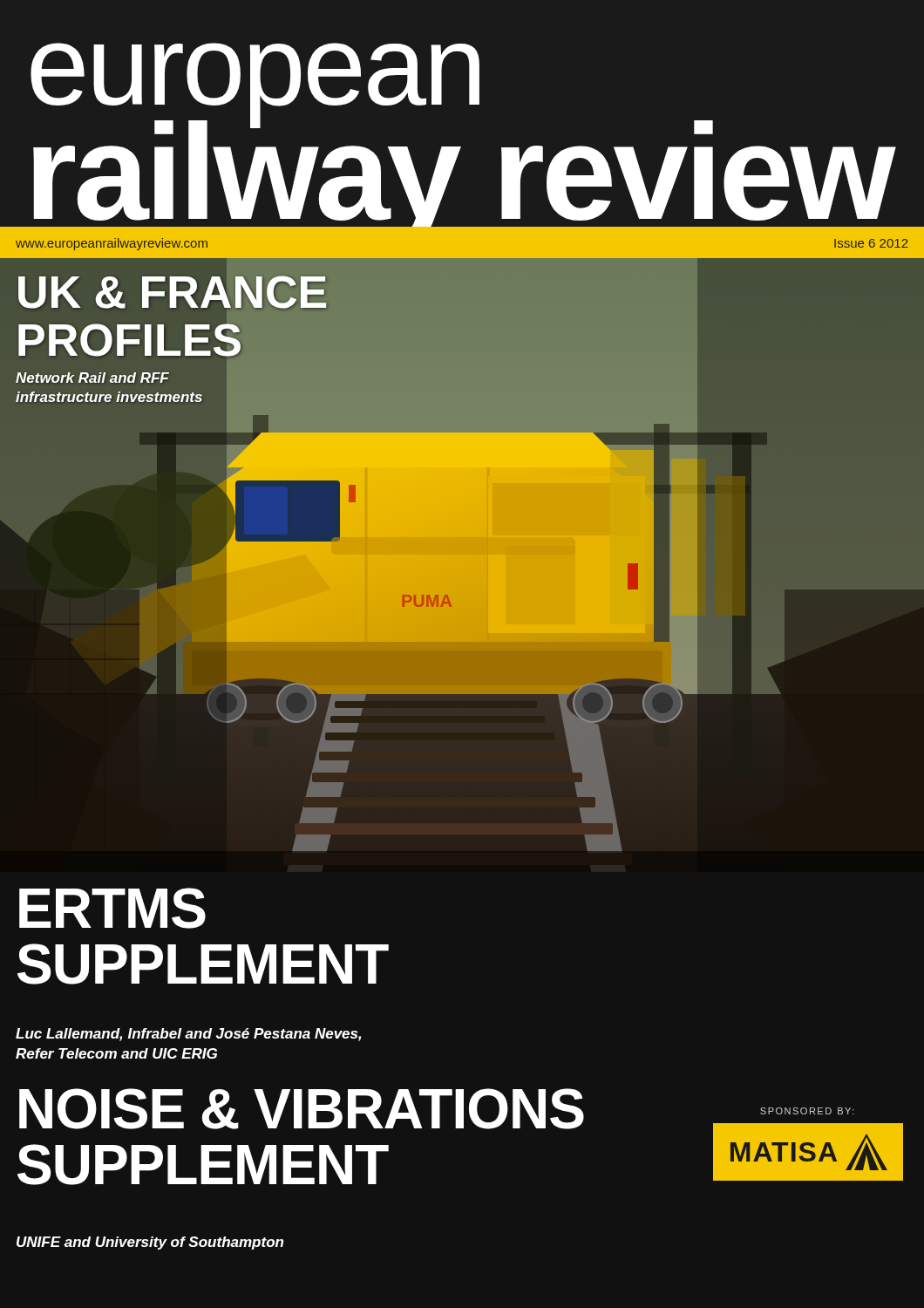Select the caption that reads "SPONSORED BY: MATISA"

click(x=808, y=1143)
